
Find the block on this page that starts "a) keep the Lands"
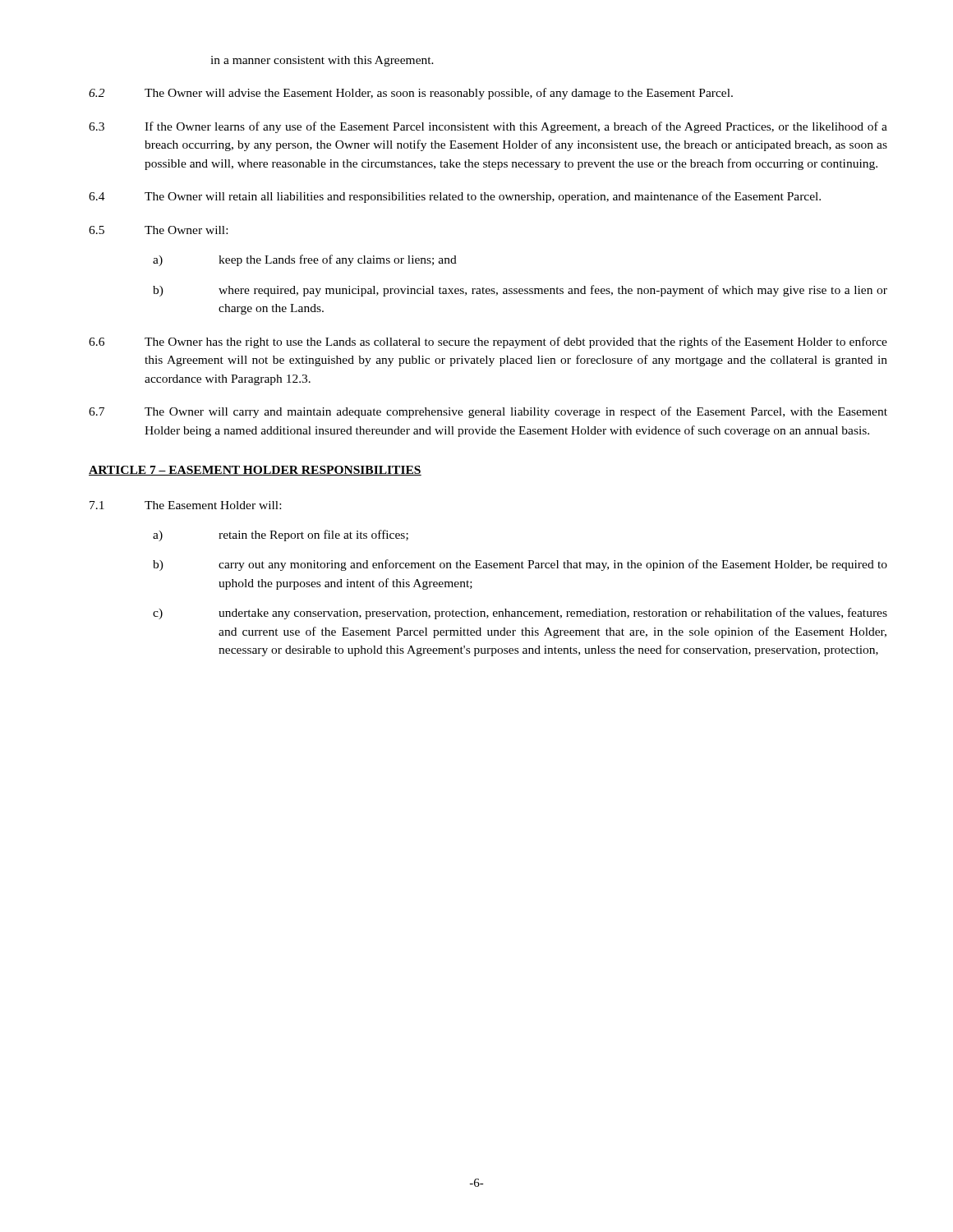coord(305,260)
